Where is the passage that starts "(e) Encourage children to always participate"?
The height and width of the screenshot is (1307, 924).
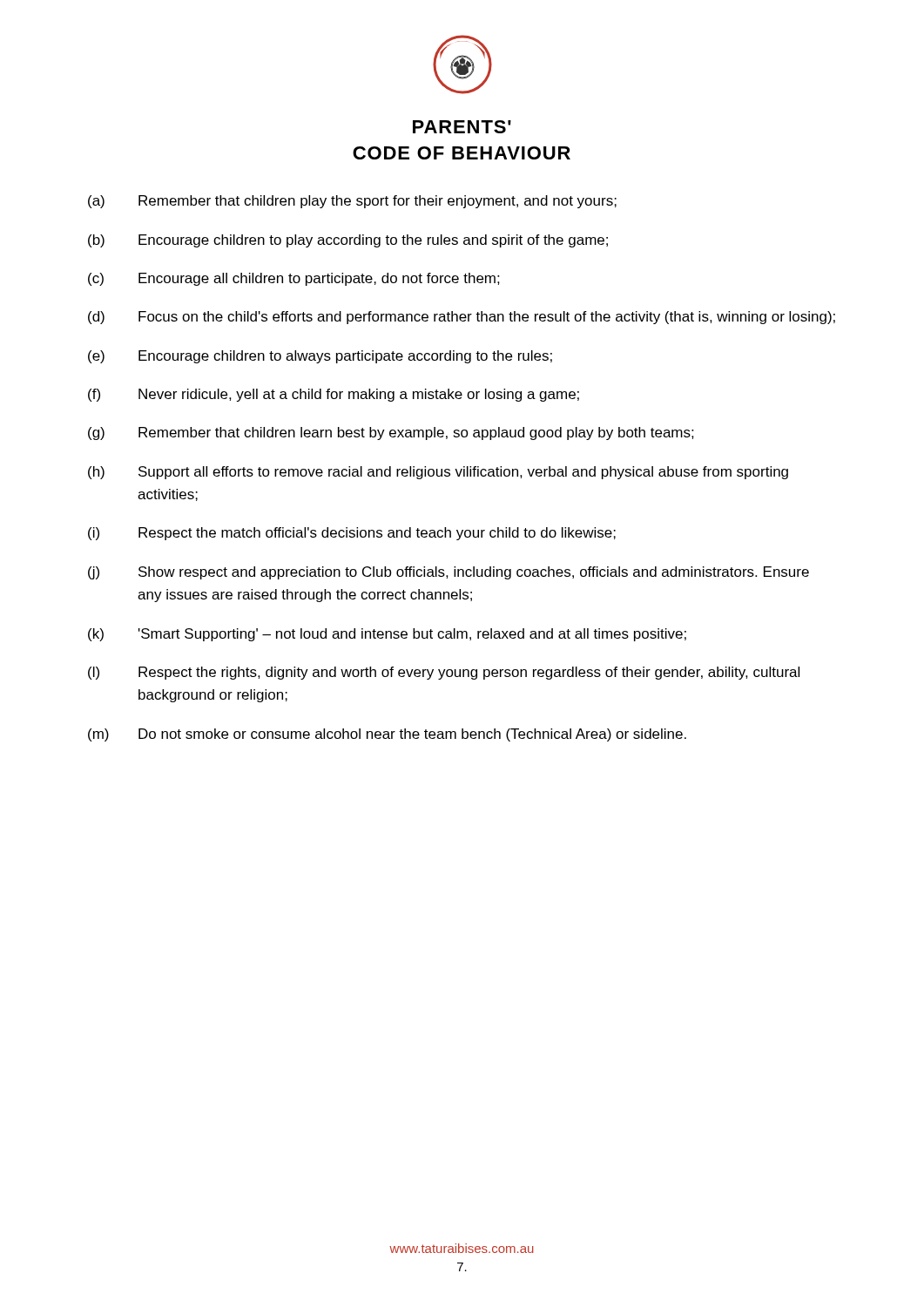(x=320, y=356)
